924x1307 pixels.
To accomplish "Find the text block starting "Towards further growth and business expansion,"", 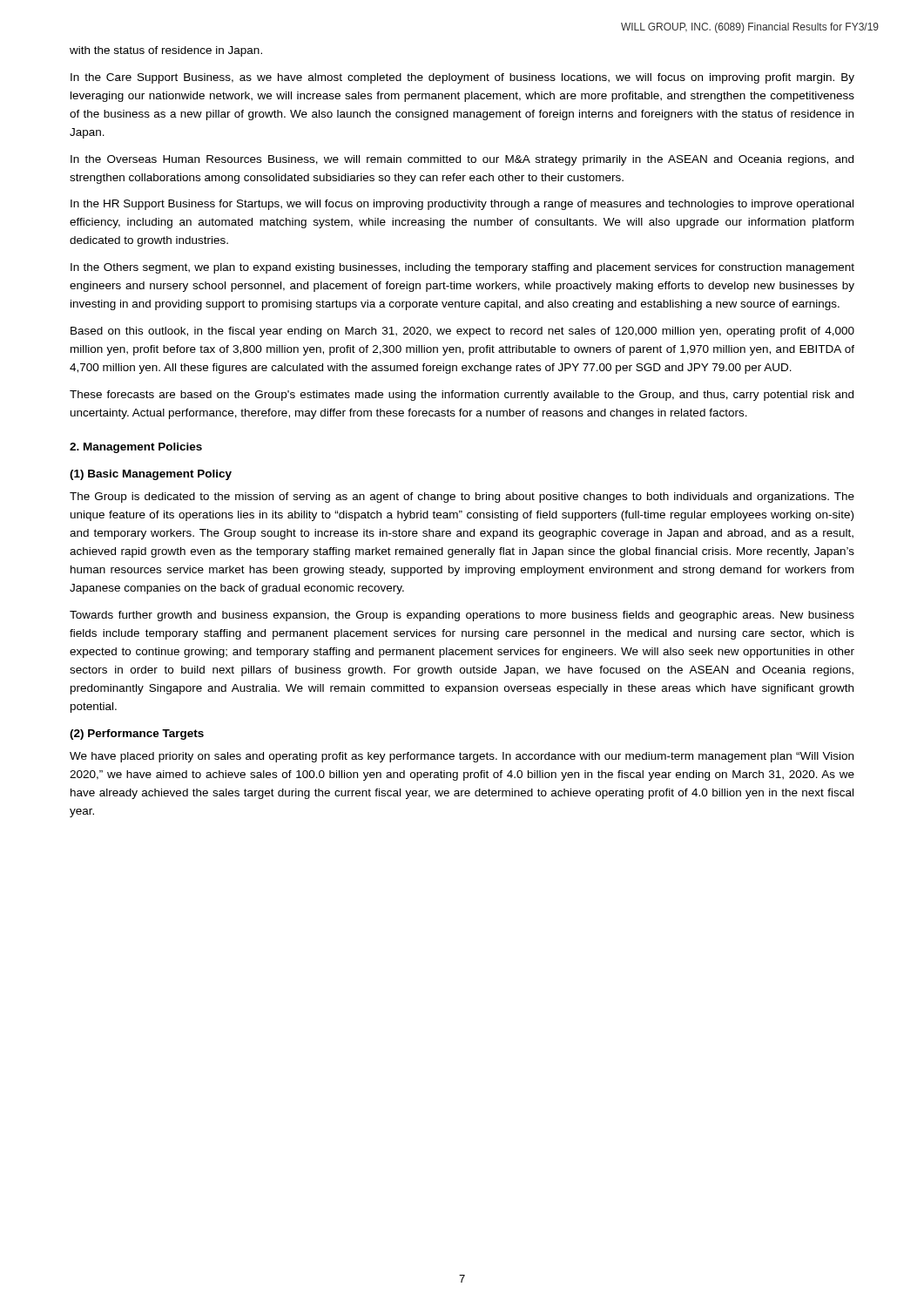I will (462, 661).
